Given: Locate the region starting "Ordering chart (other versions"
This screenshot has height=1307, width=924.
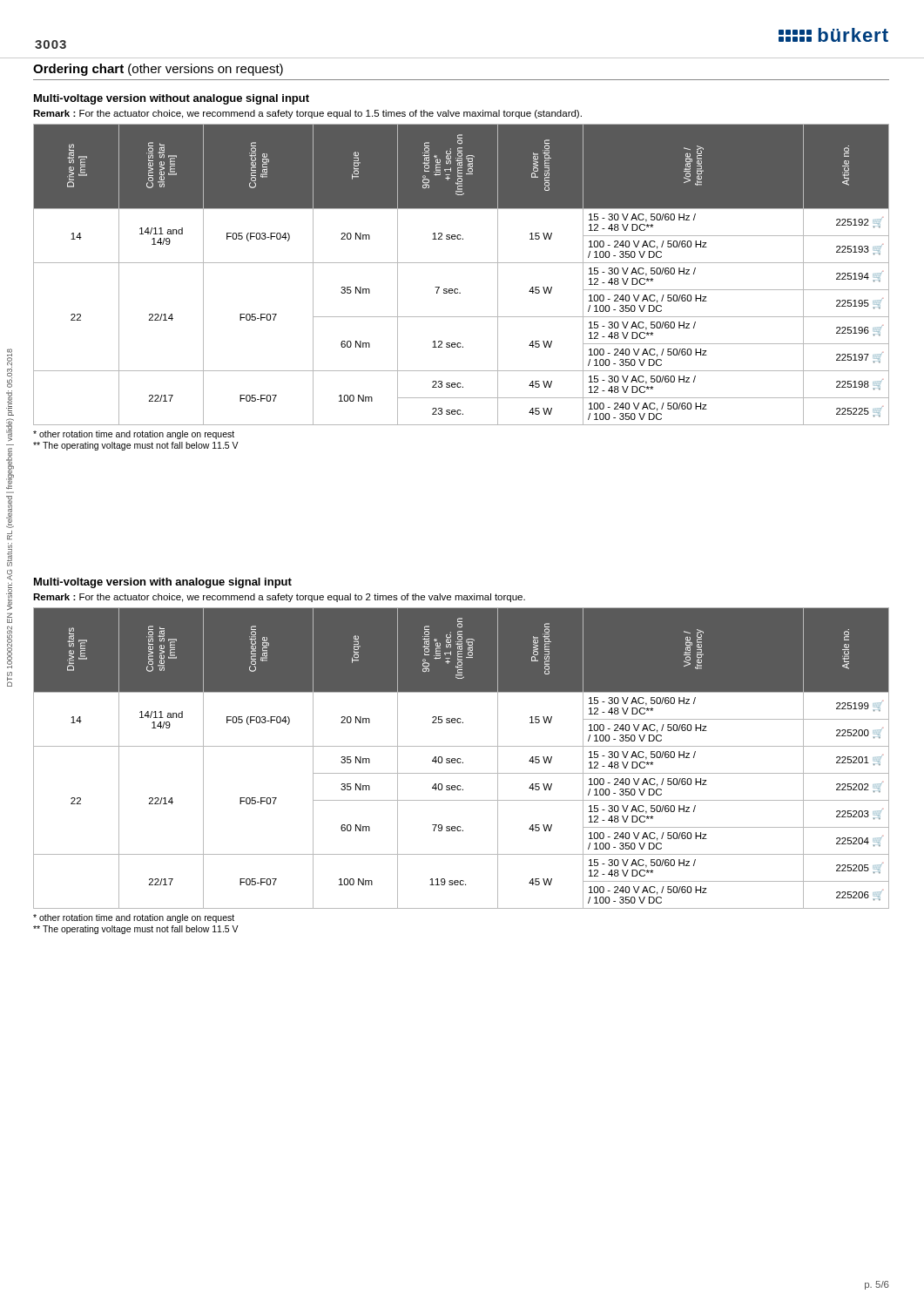Looking at the screenshot, I should [x=158, y=68].
